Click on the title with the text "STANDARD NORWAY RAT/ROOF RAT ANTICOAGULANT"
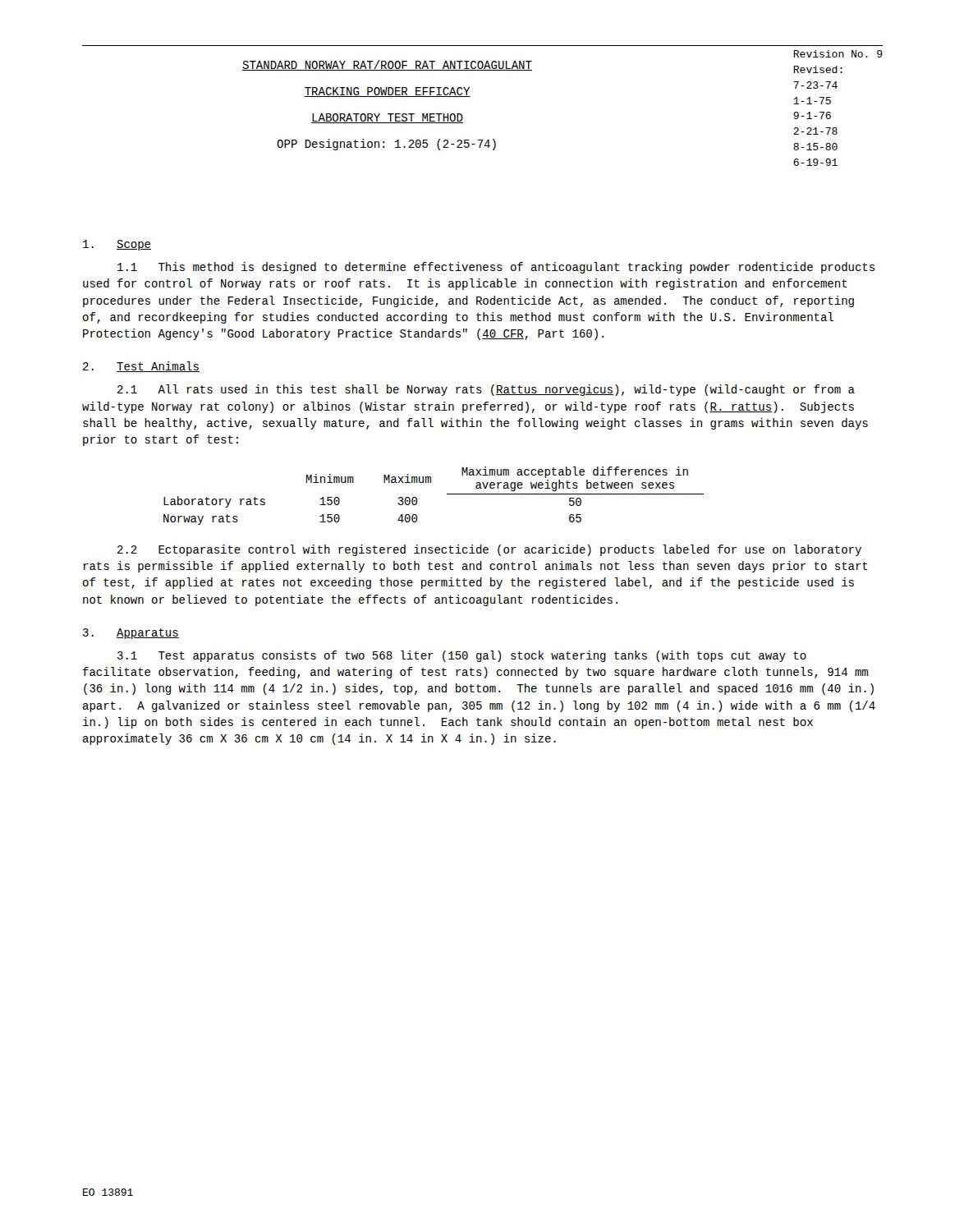The height and width of the screenshot is (1232, 955). coord(387,66)
